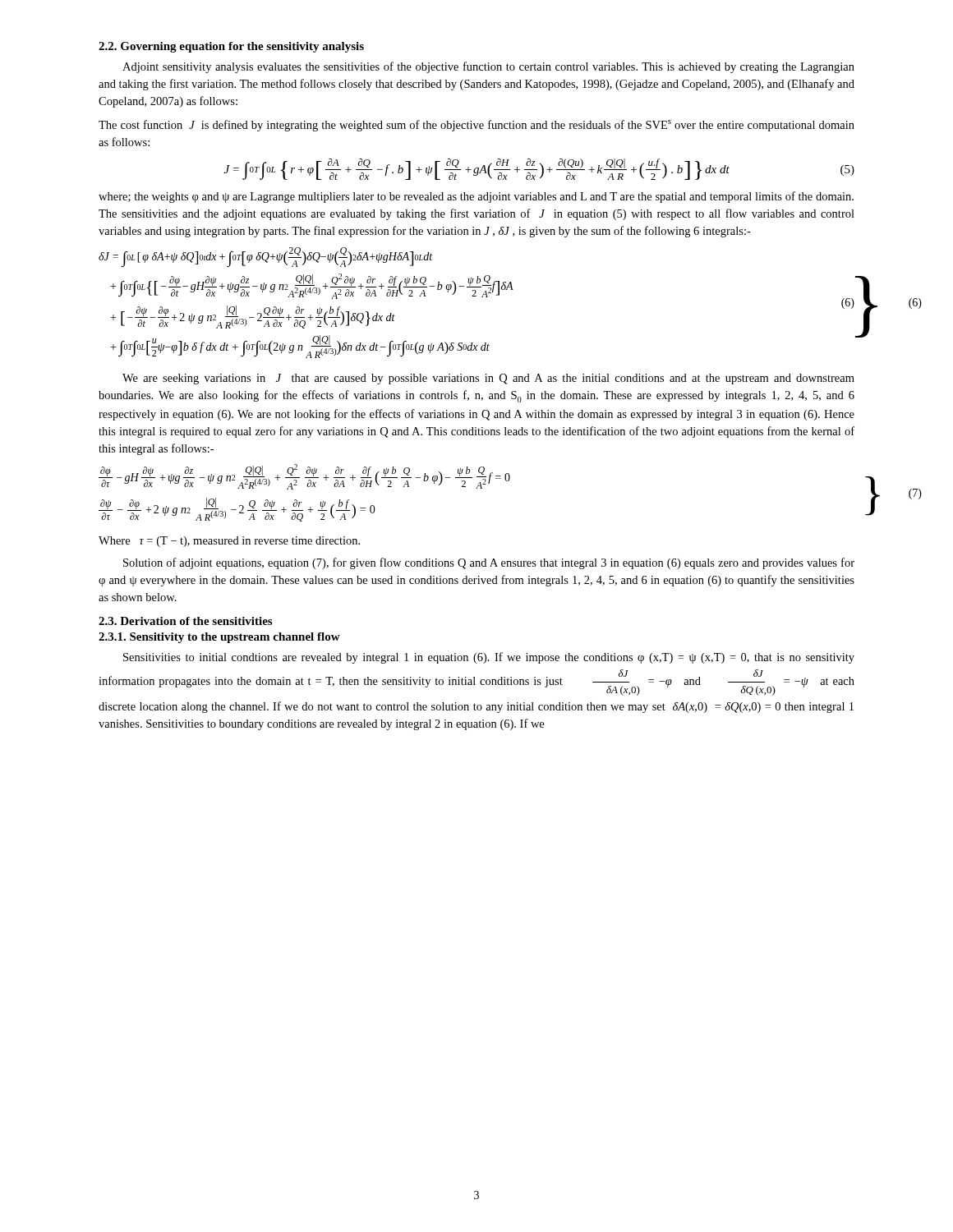Point to the element starting "Adjoint sensitivity analysis evaluates the"

click(476, 84)
